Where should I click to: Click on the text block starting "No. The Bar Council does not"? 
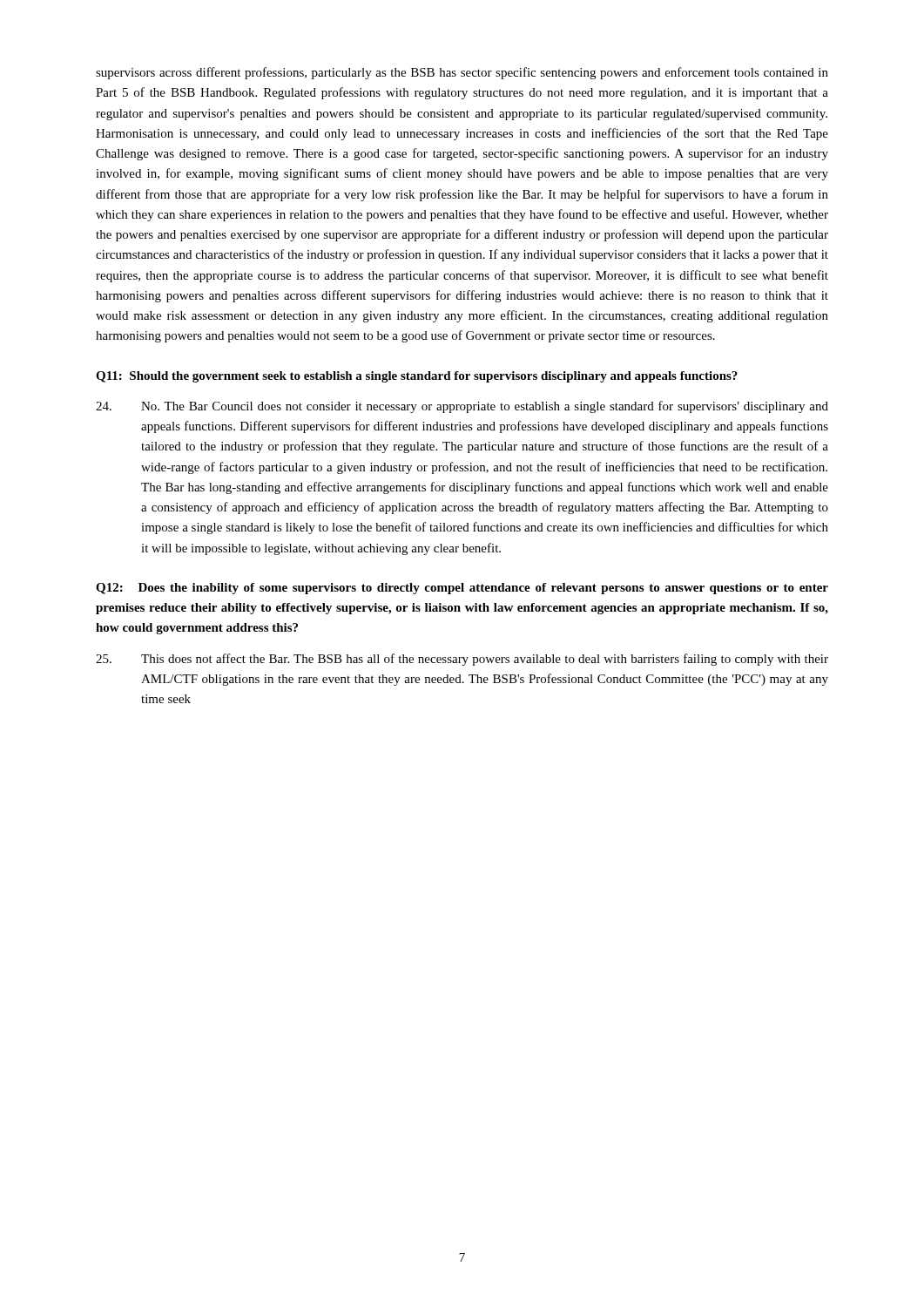(x=462, y=477)
